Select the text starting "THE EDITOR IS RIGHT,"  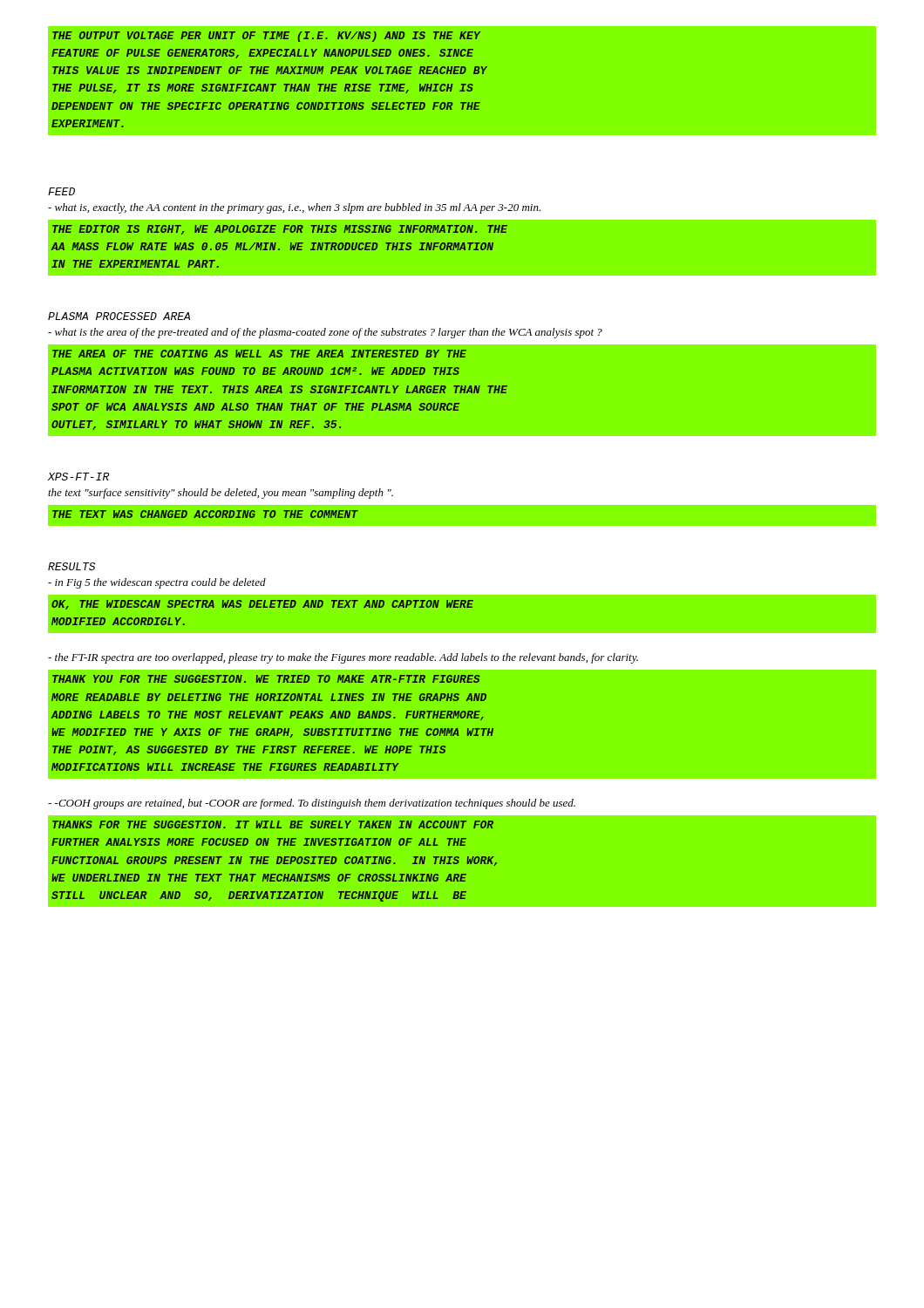click(x=462, y=248)
